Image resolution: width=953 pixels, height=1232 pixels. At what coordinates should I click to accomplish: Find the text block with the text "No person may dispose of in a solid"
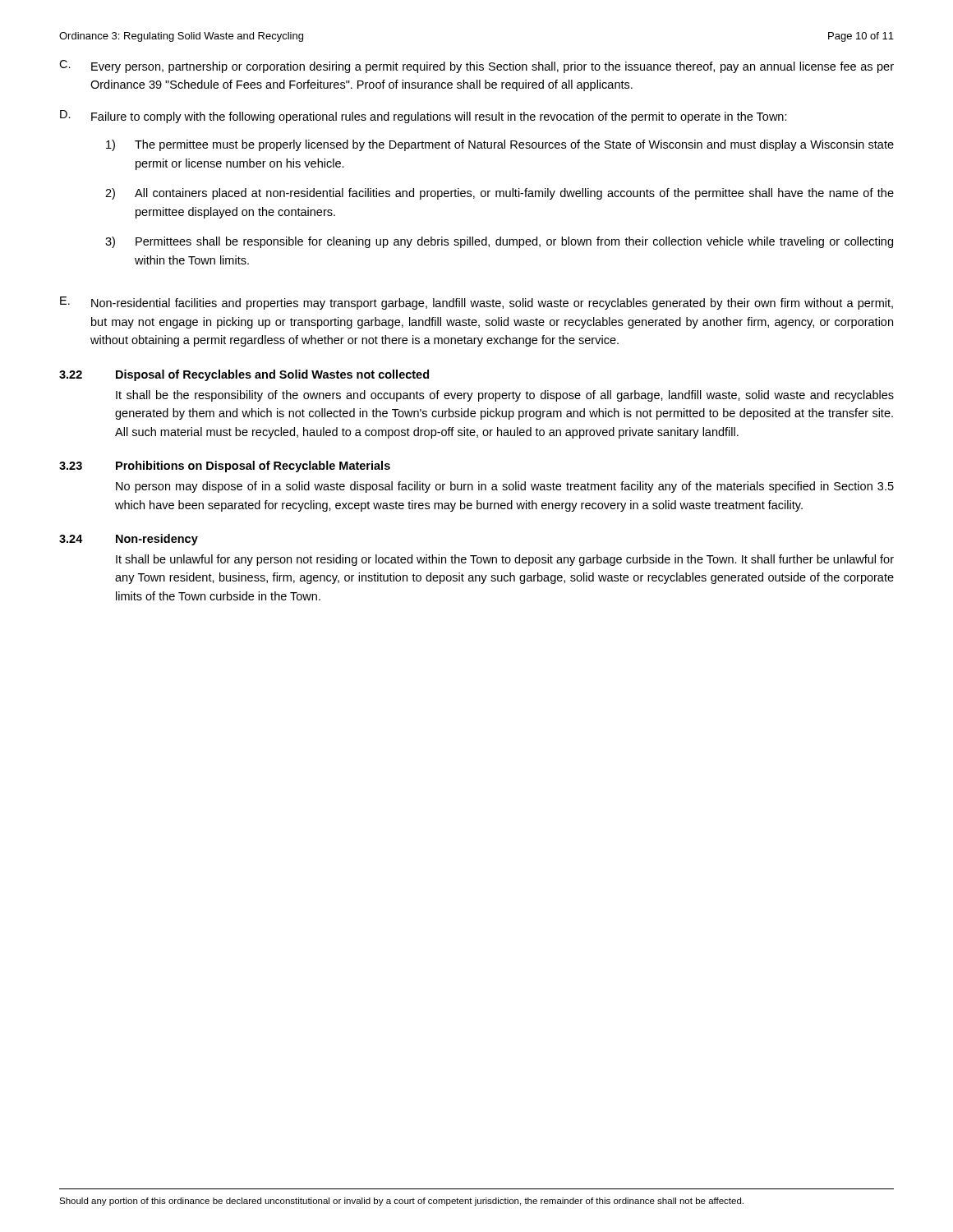[x=504, y=496]
